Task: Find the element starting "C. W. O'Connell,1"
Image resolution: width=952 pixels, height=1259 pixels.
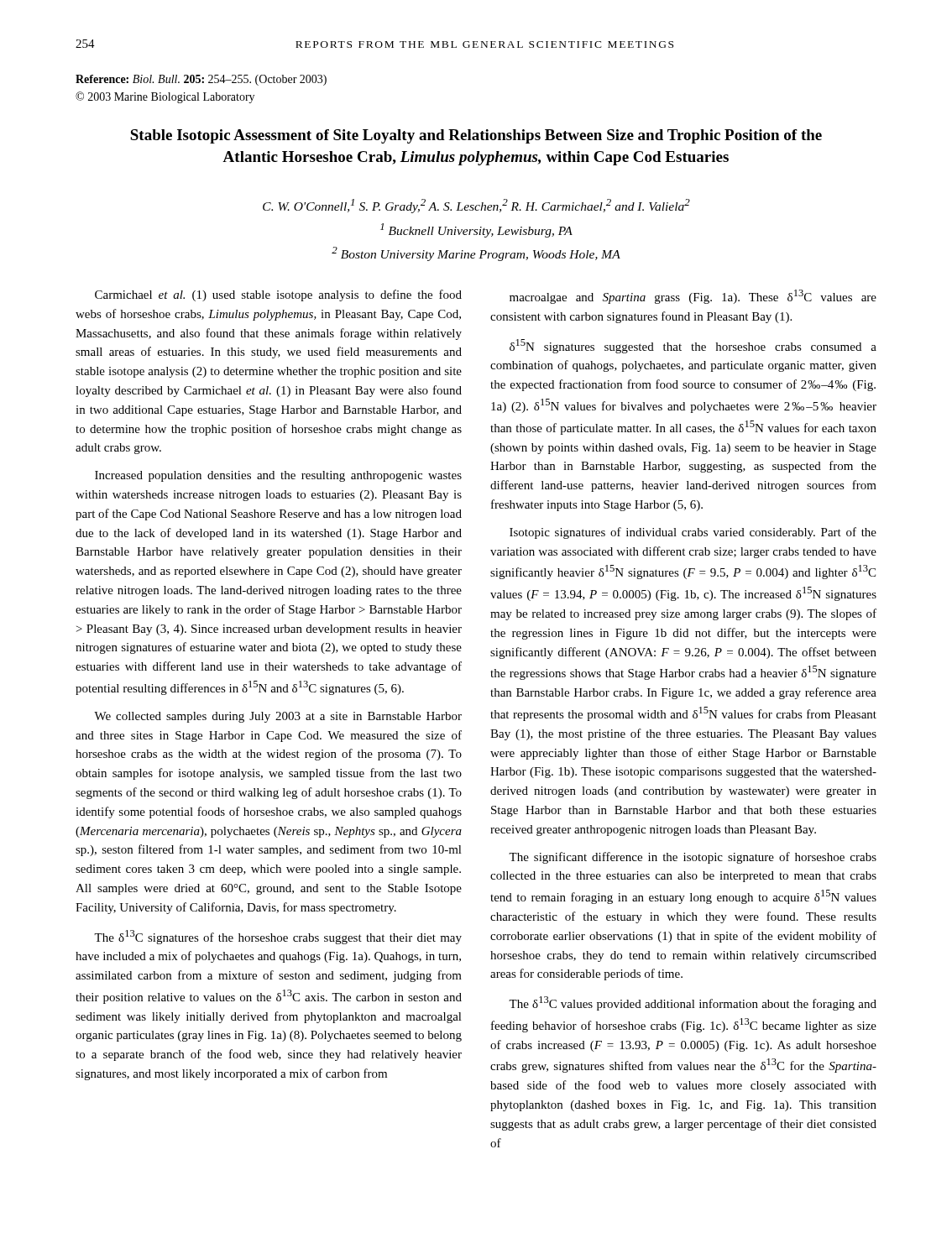Action: point(476,229)
